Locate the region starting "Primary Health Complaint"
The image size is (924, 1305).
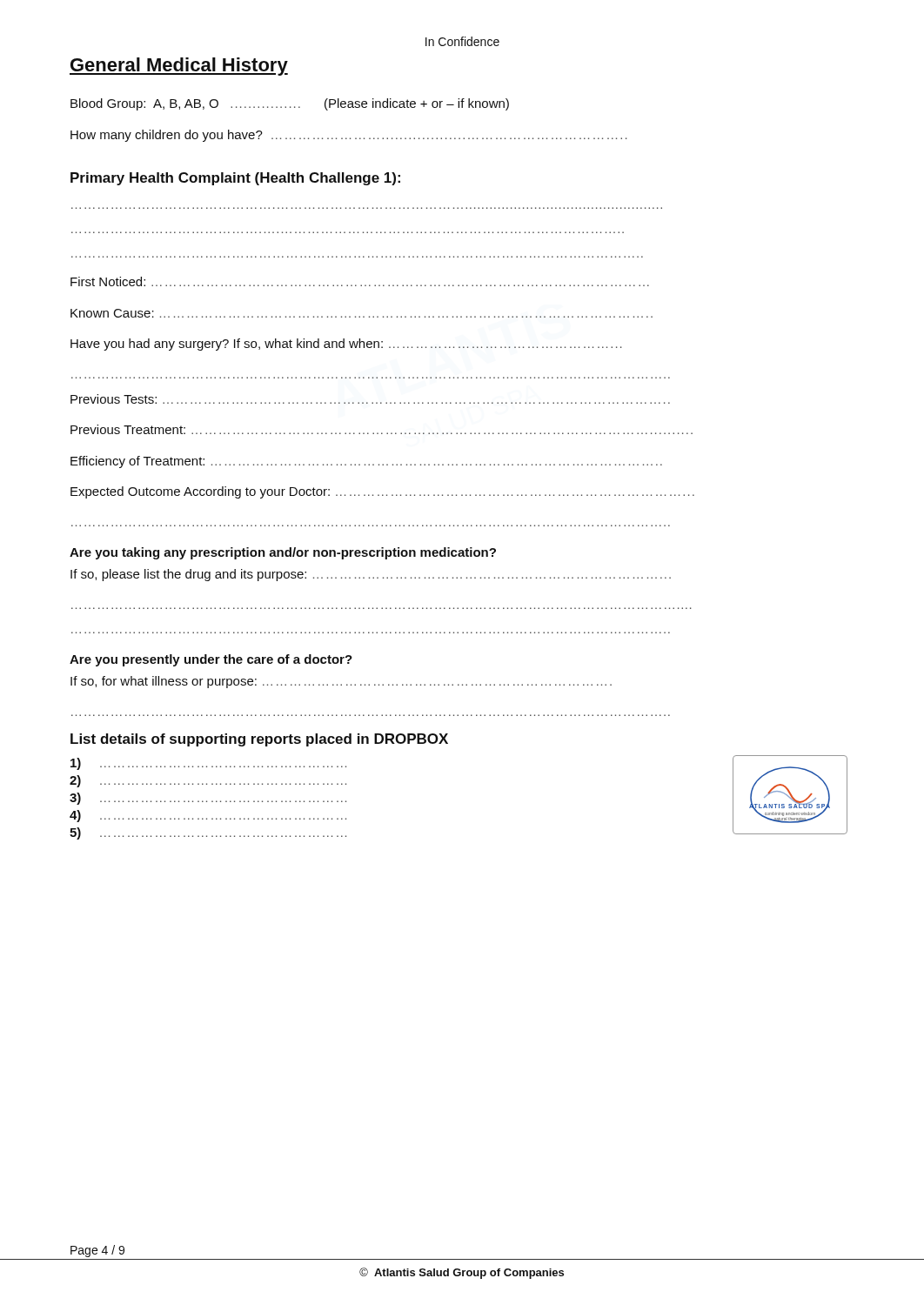pos(236,178)
